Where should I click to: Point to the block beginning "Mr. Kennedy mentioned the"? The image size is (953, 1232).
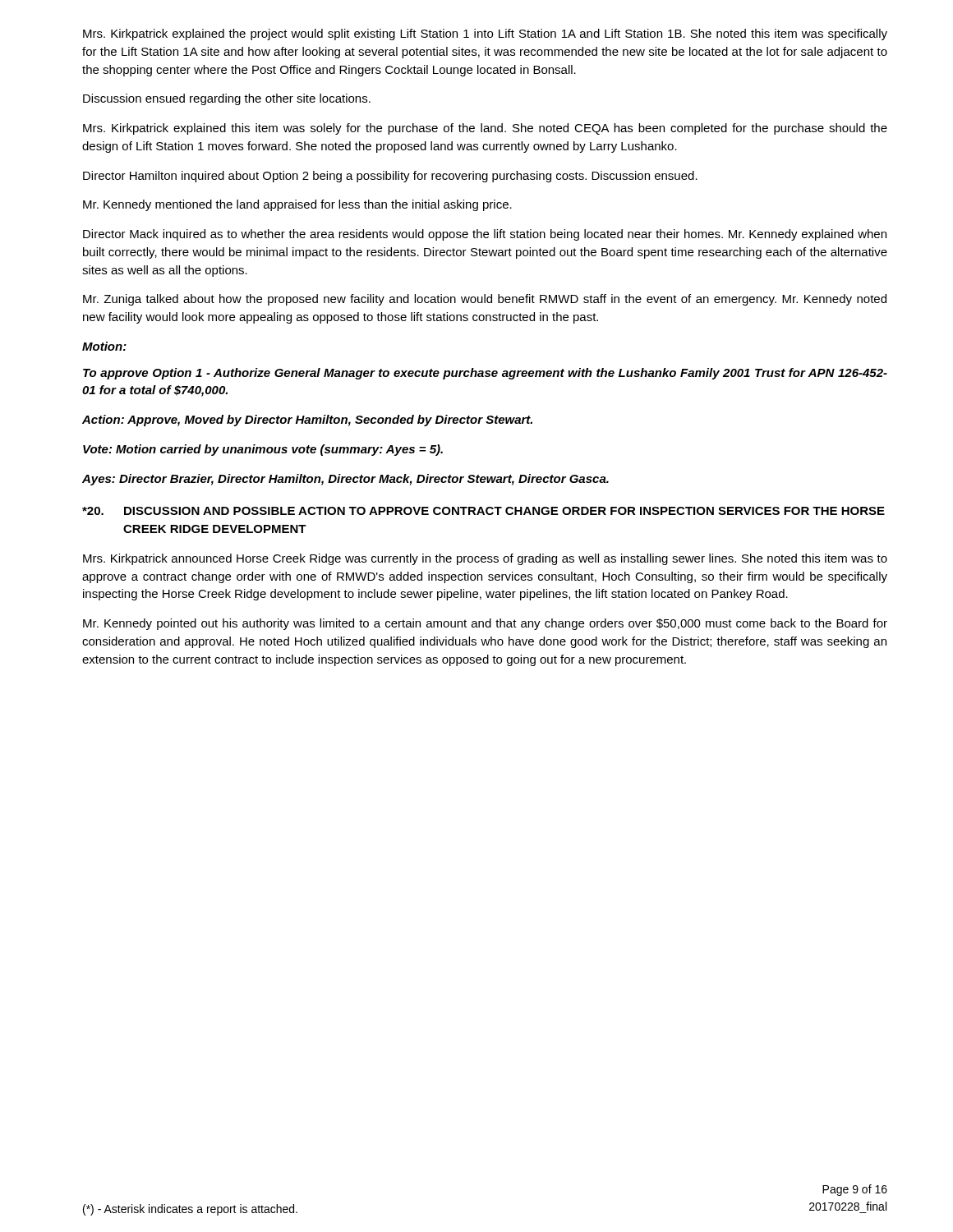click(x=485, y=205)
